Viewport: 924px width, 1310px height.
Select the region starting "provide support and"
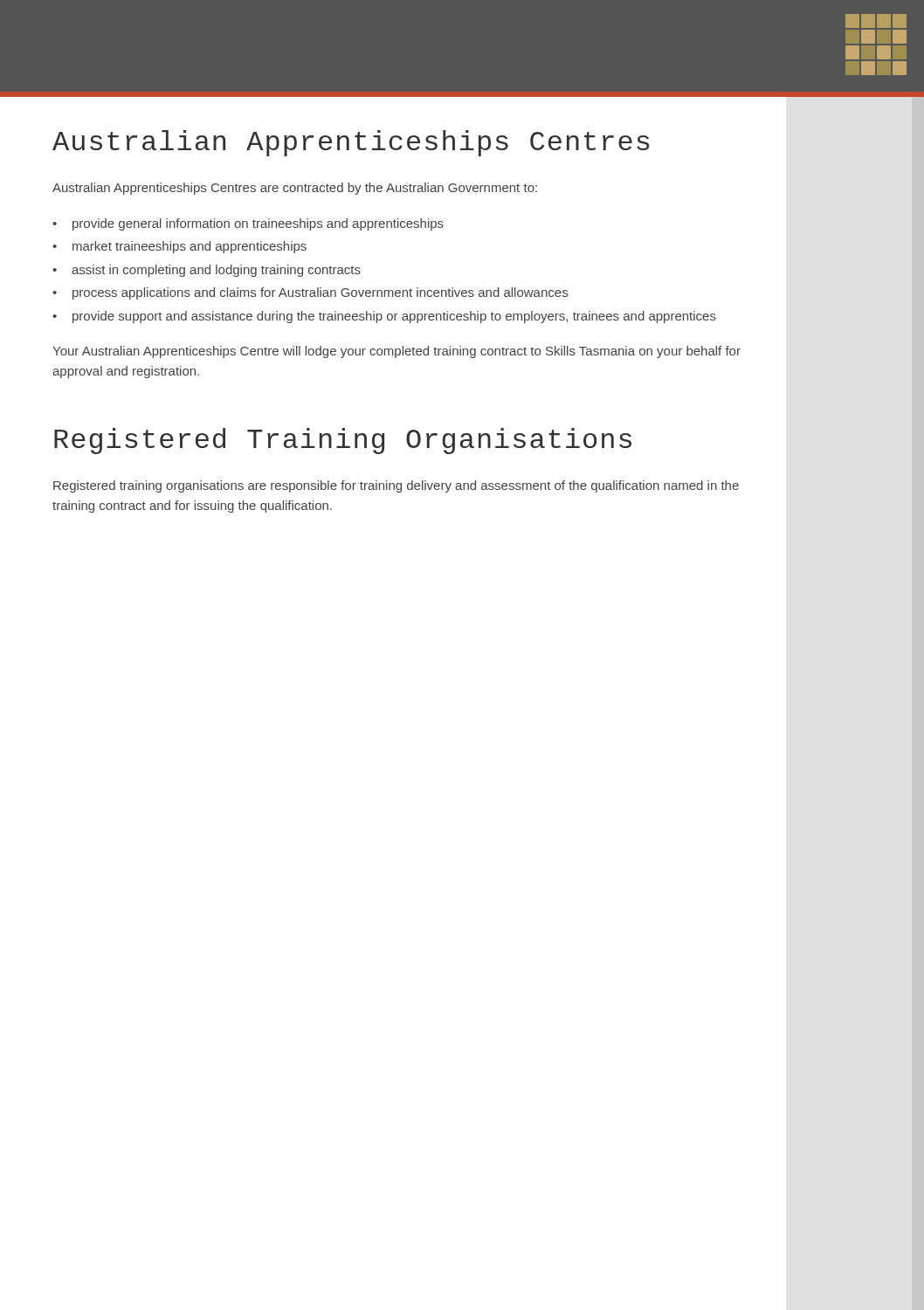(394, 315)
